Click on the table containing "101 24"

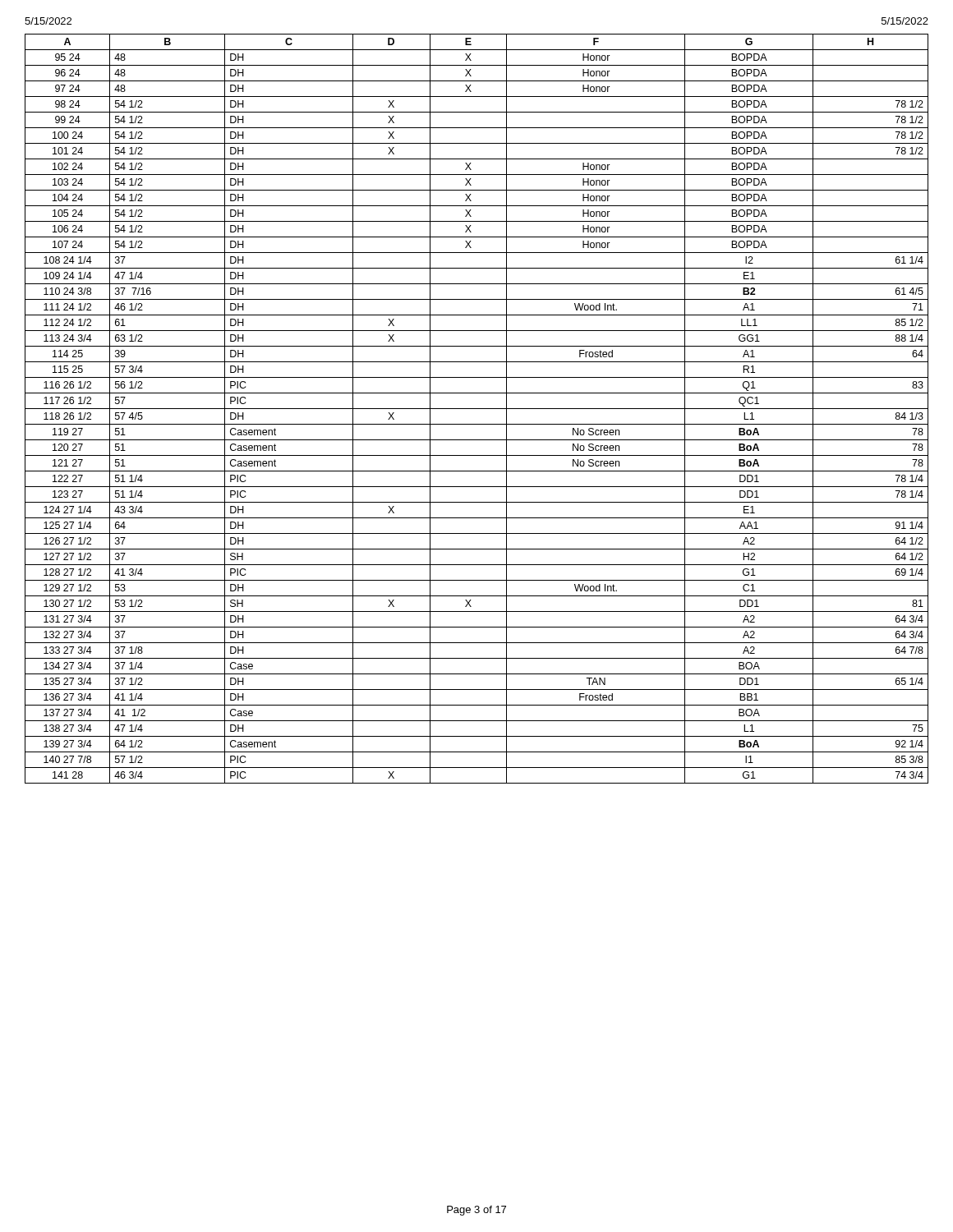click(476, 409)
